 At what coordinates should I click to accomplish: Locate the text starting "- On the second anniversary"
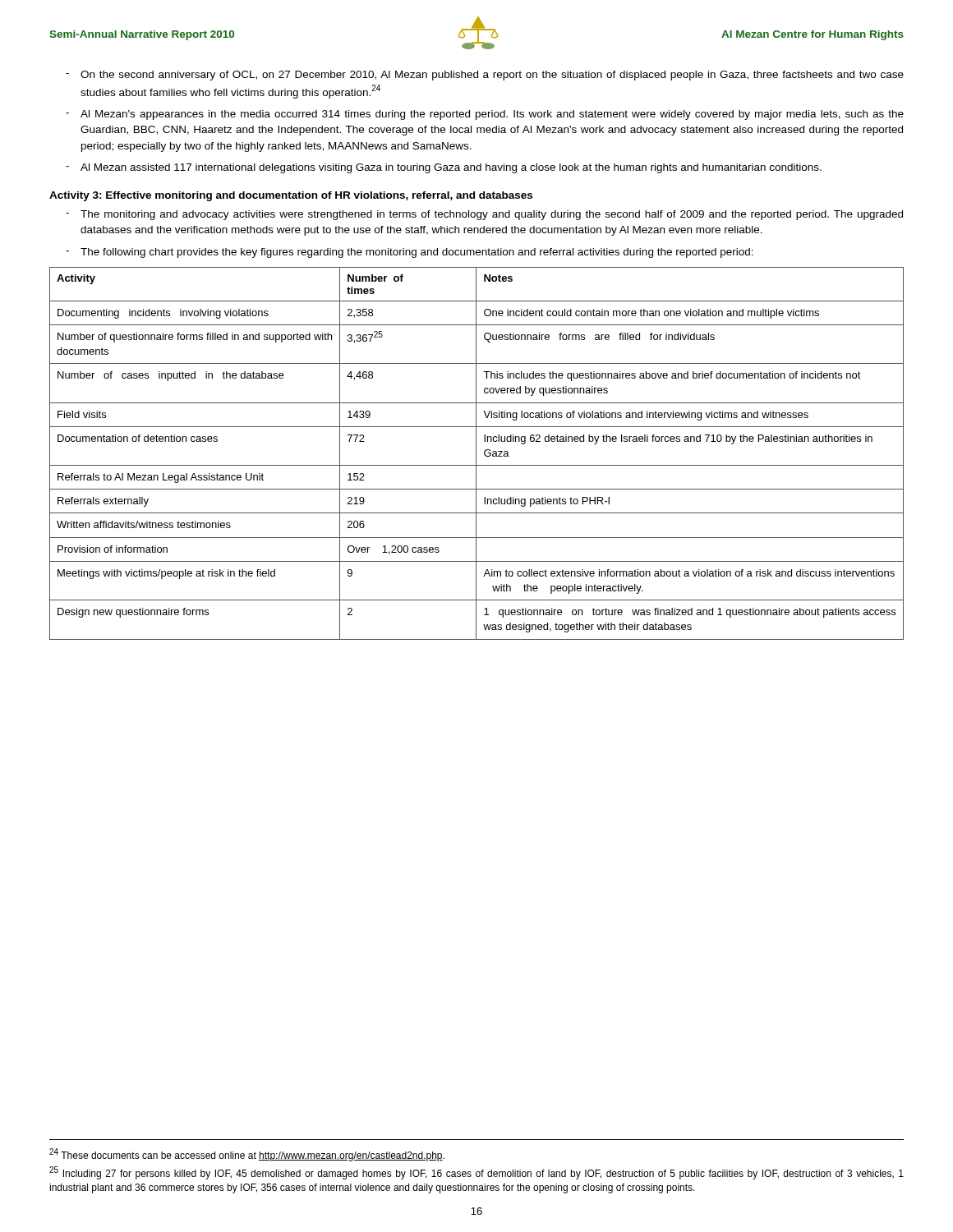(x=485, y=83)
